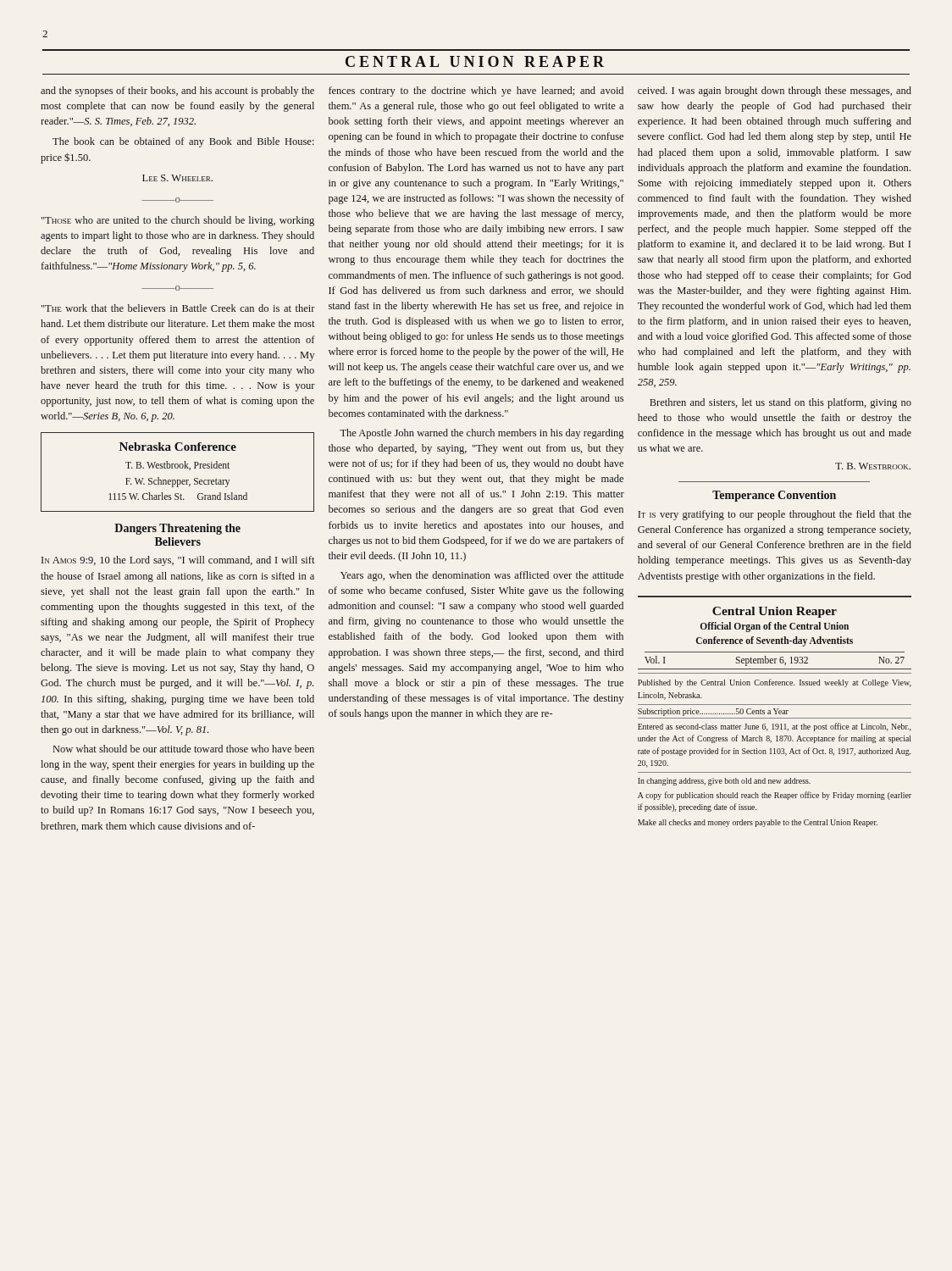
Task: Click on the region starting "T. B. Westbrook."
Action: tap(873, 466)
